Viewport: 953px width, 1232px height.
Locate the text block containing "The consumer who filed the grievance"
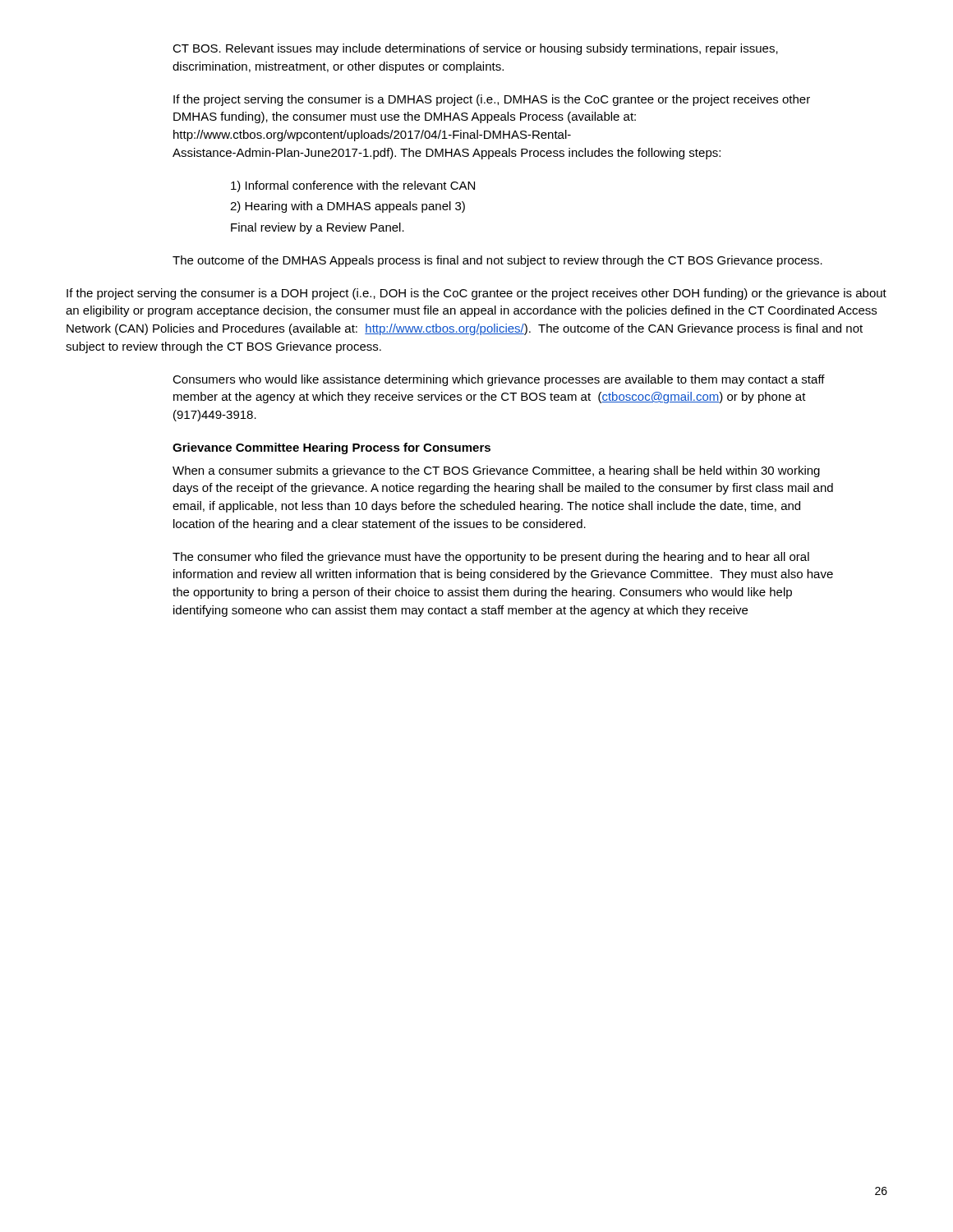tap(503, 583)
